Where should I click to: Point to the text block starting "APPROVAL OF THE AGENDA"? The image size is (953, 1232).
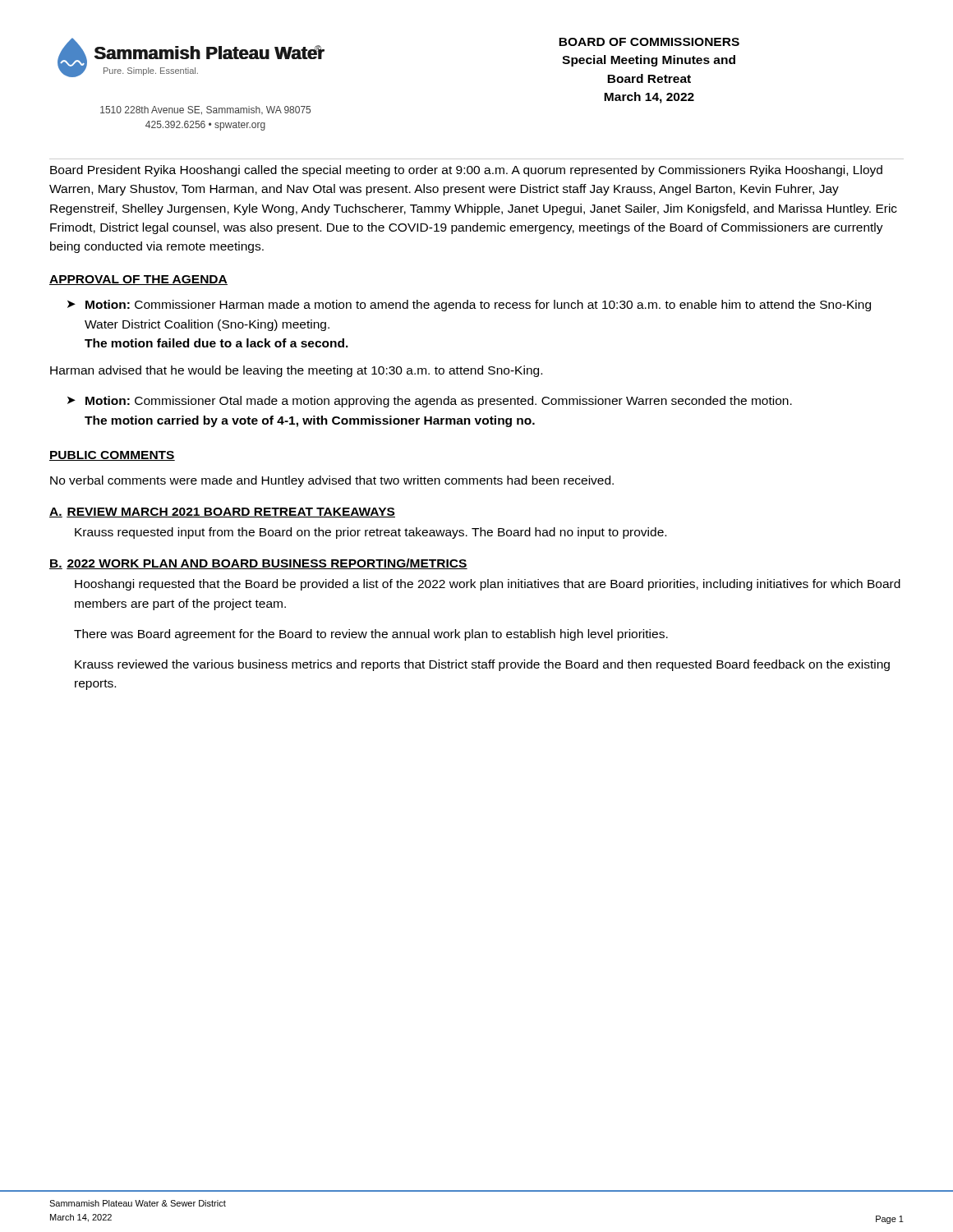(138, 279)
